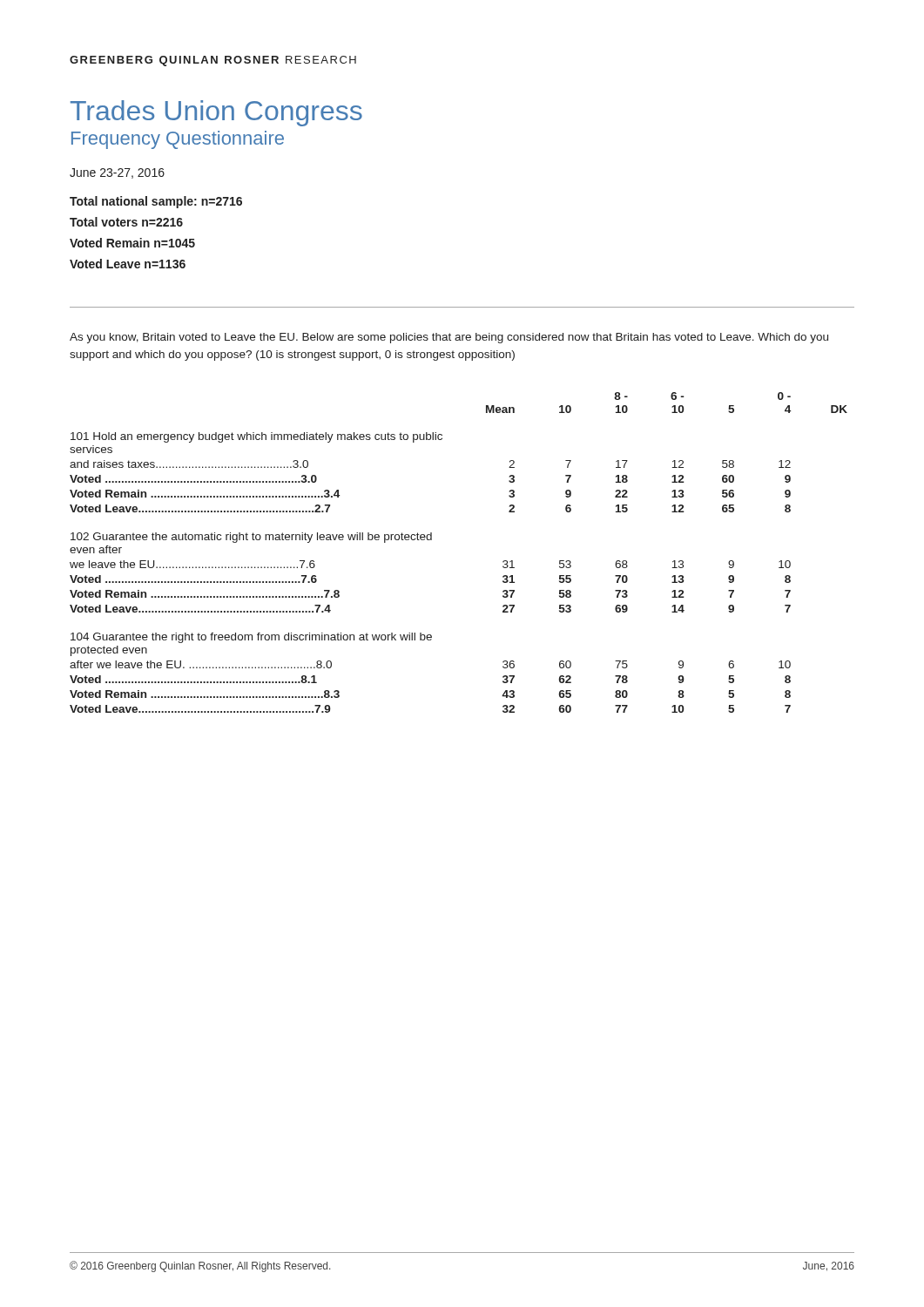
Task: Locate the element starting "As you know, Britain voted to Leave the"
Action: coord(449,345)
